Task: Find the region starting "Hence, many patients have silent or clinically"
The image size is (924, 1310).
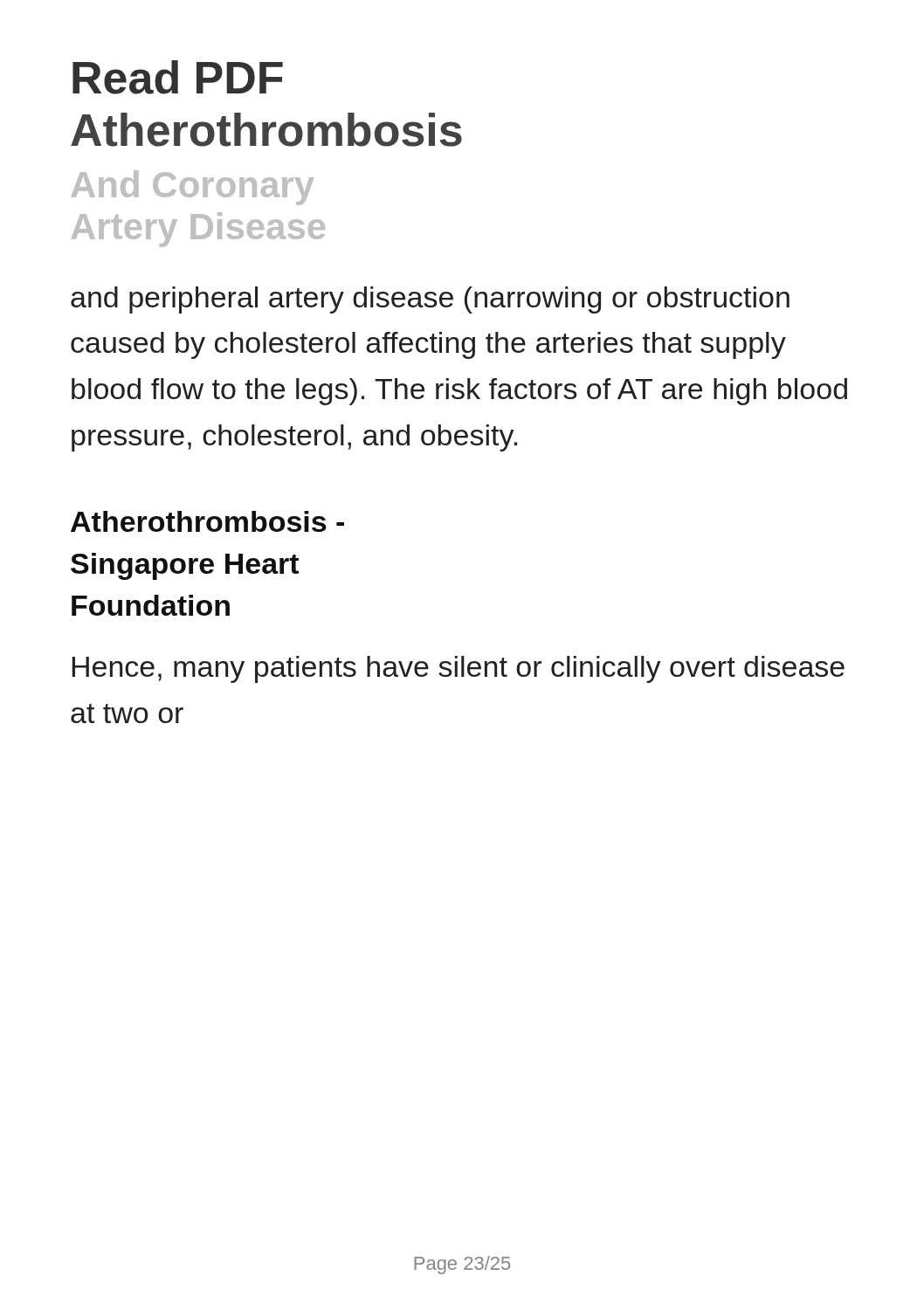Action: (458, 689)
